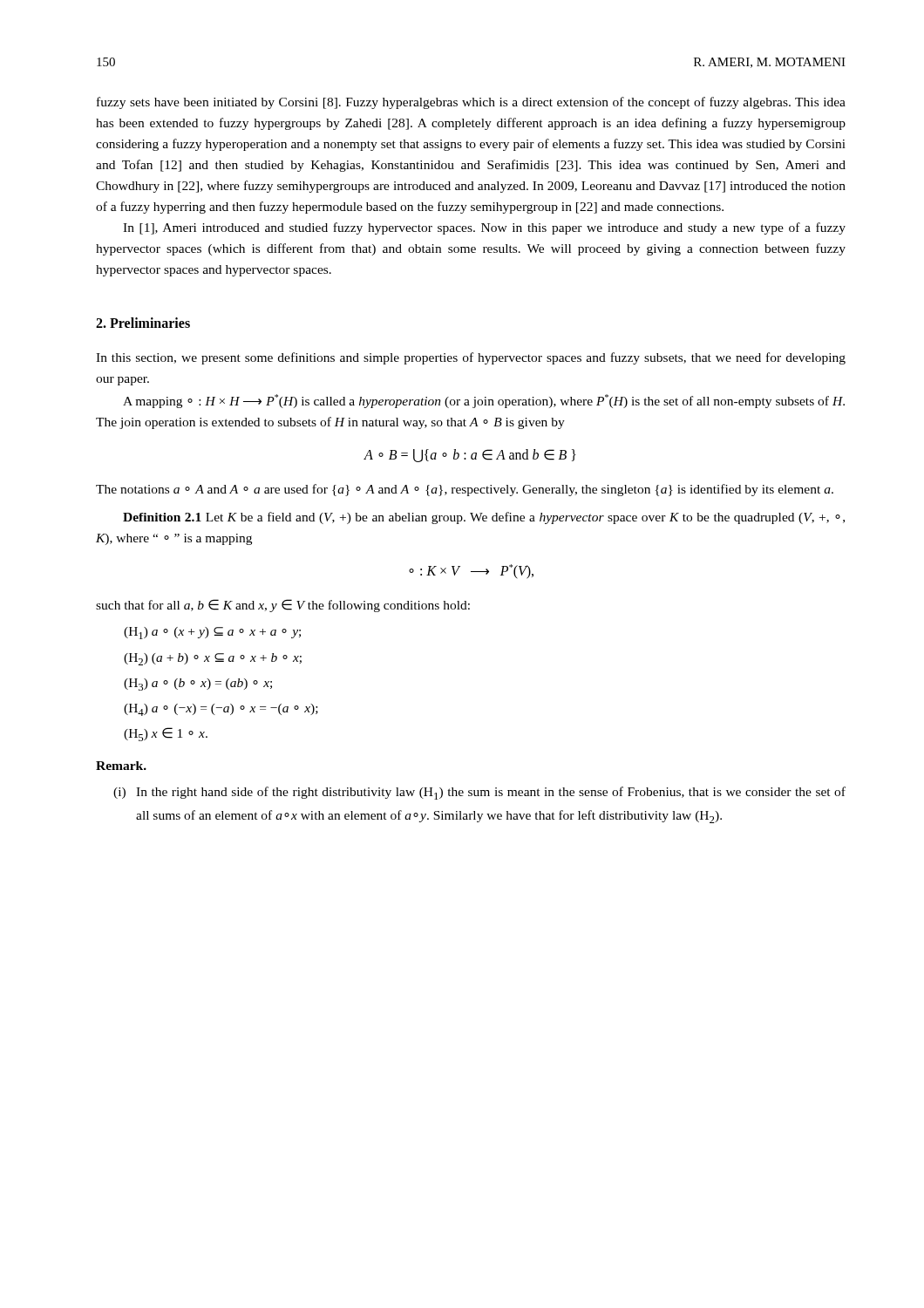924x1308 pixels.
Task: Select the text block with the text "In [1], Ameri introduced and studied fuzzy hypervector"
Action: pyautogui.click(x=471, y=249)
